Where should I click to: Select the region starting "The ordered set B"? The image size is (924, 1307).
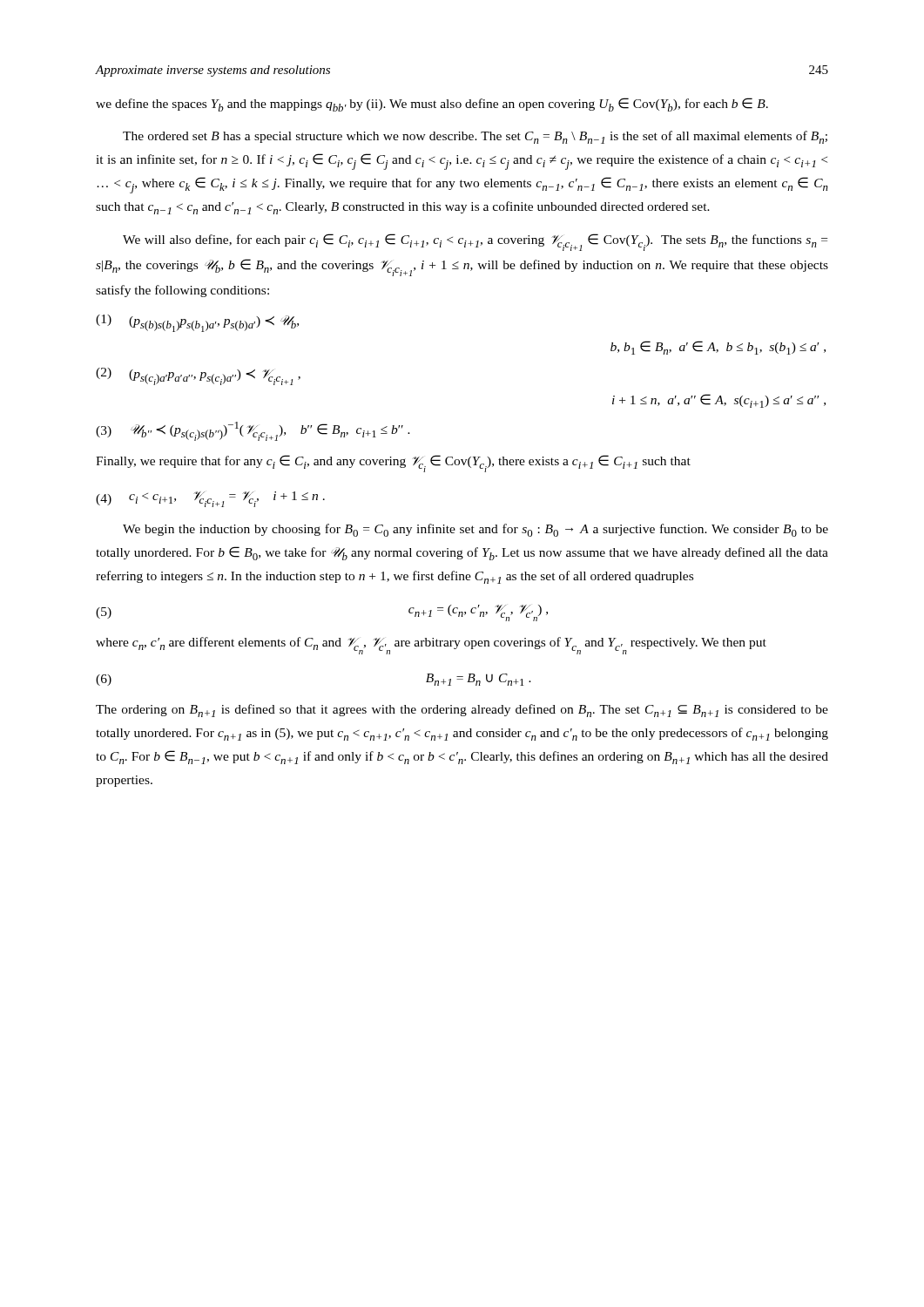pyautogui.click(x=462, y=173)
